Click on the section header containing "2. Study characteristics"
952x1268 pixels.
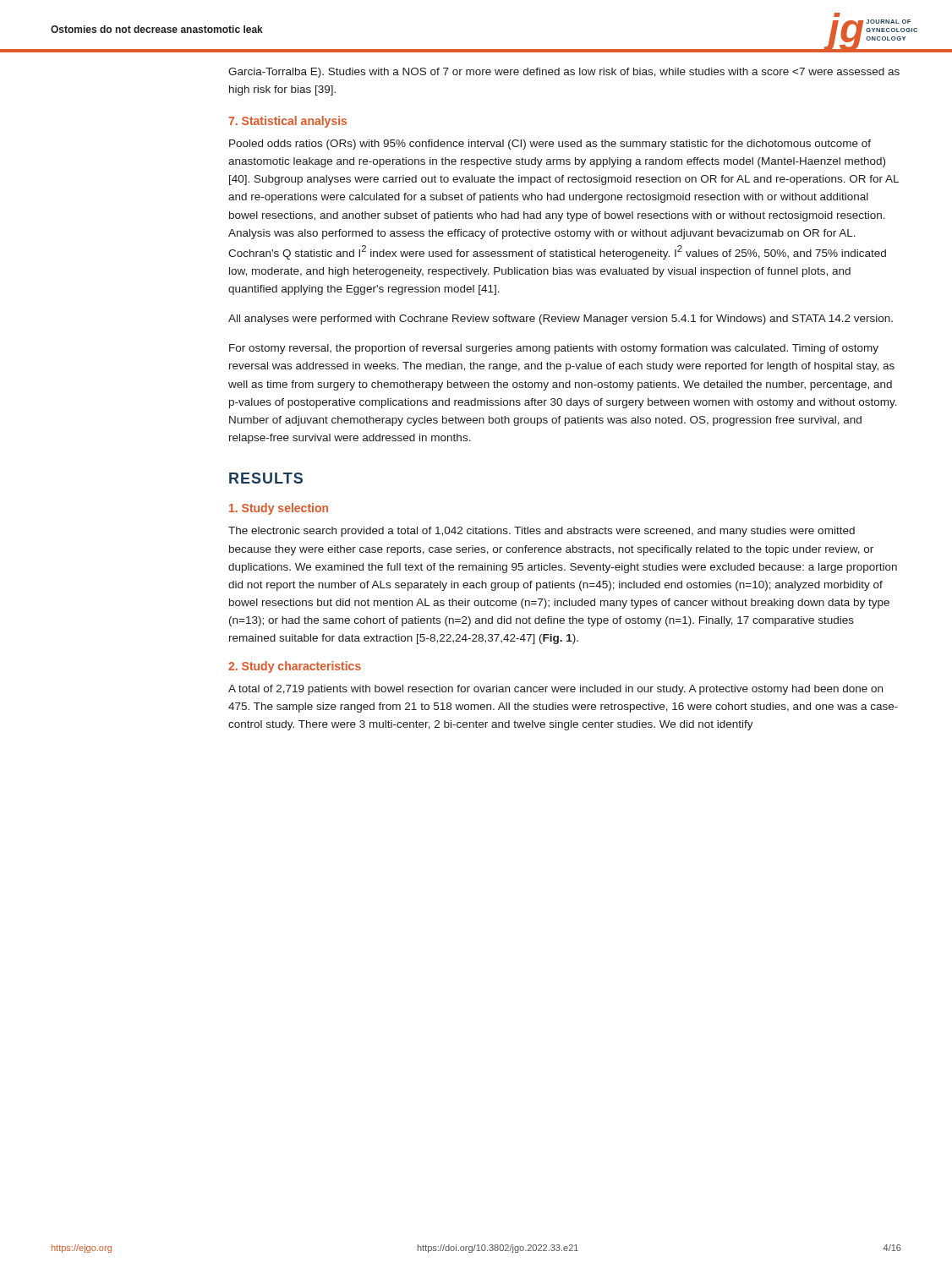click(x=295, y=666)
